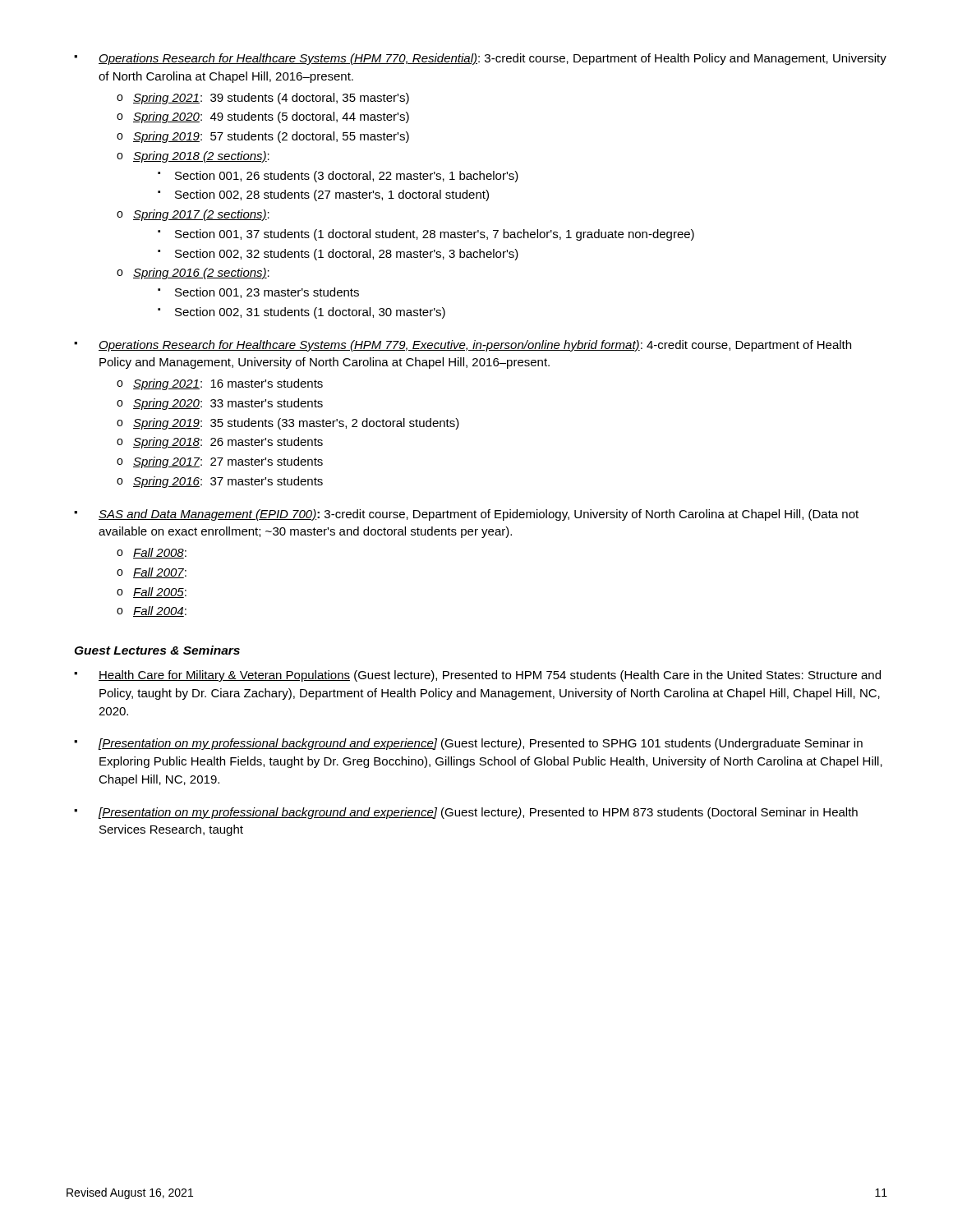
Task: Point to the block beginning "SAS and Data Management"
Action: 479,515
